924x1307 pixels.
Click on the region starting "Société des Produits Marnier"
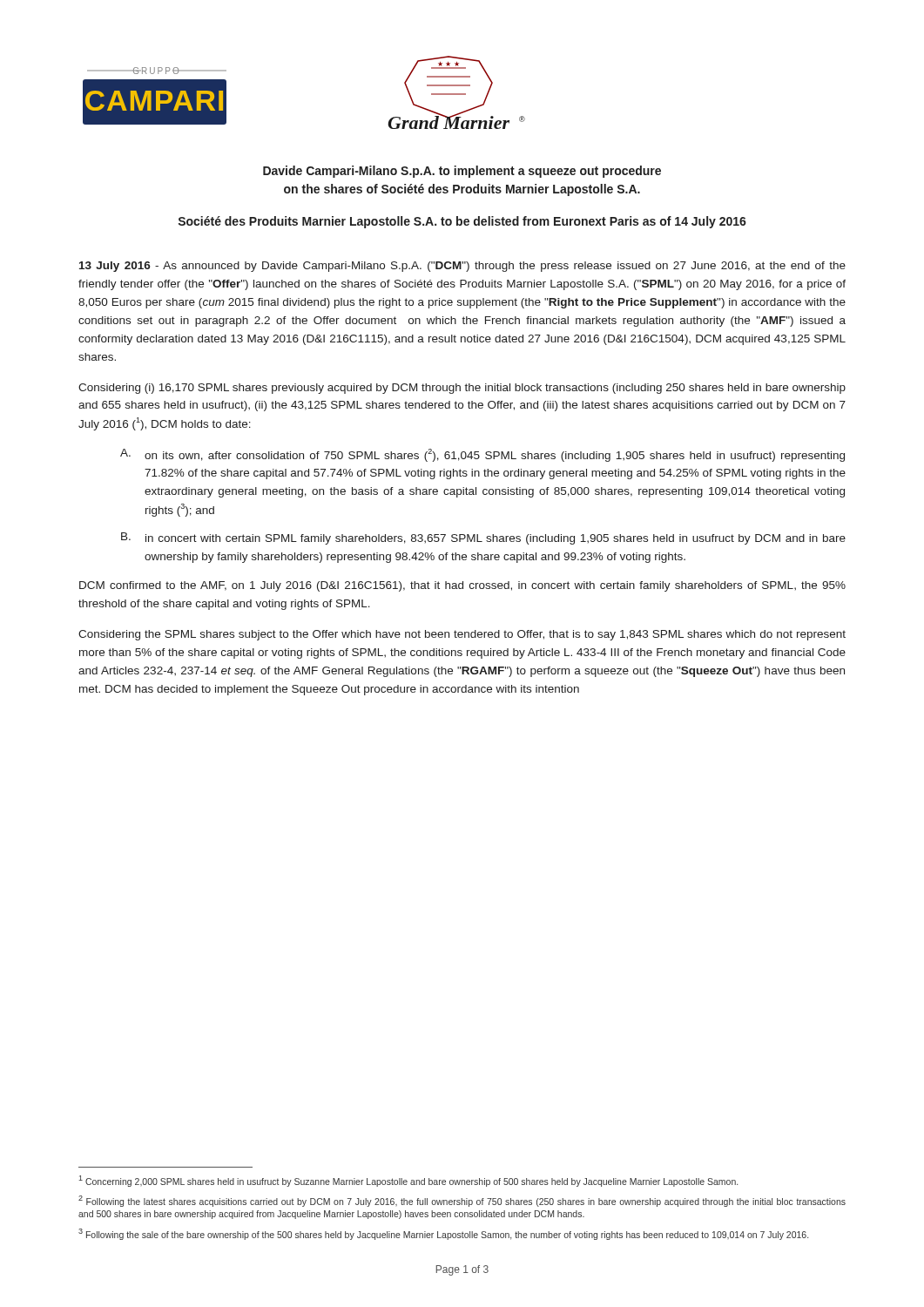click(462, 222)
